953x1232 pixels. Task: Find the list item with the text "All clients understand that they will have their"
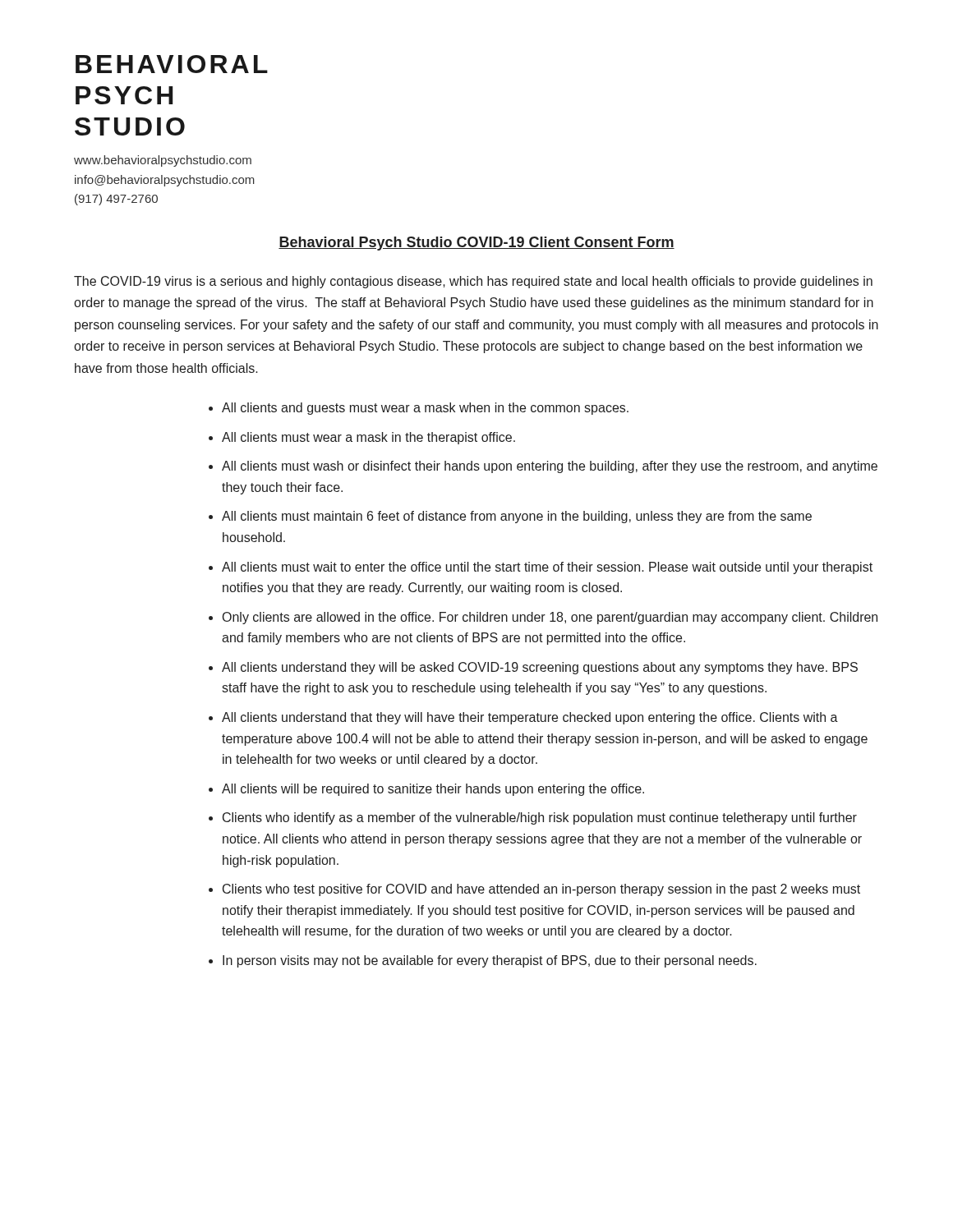[x=545, y=739]
